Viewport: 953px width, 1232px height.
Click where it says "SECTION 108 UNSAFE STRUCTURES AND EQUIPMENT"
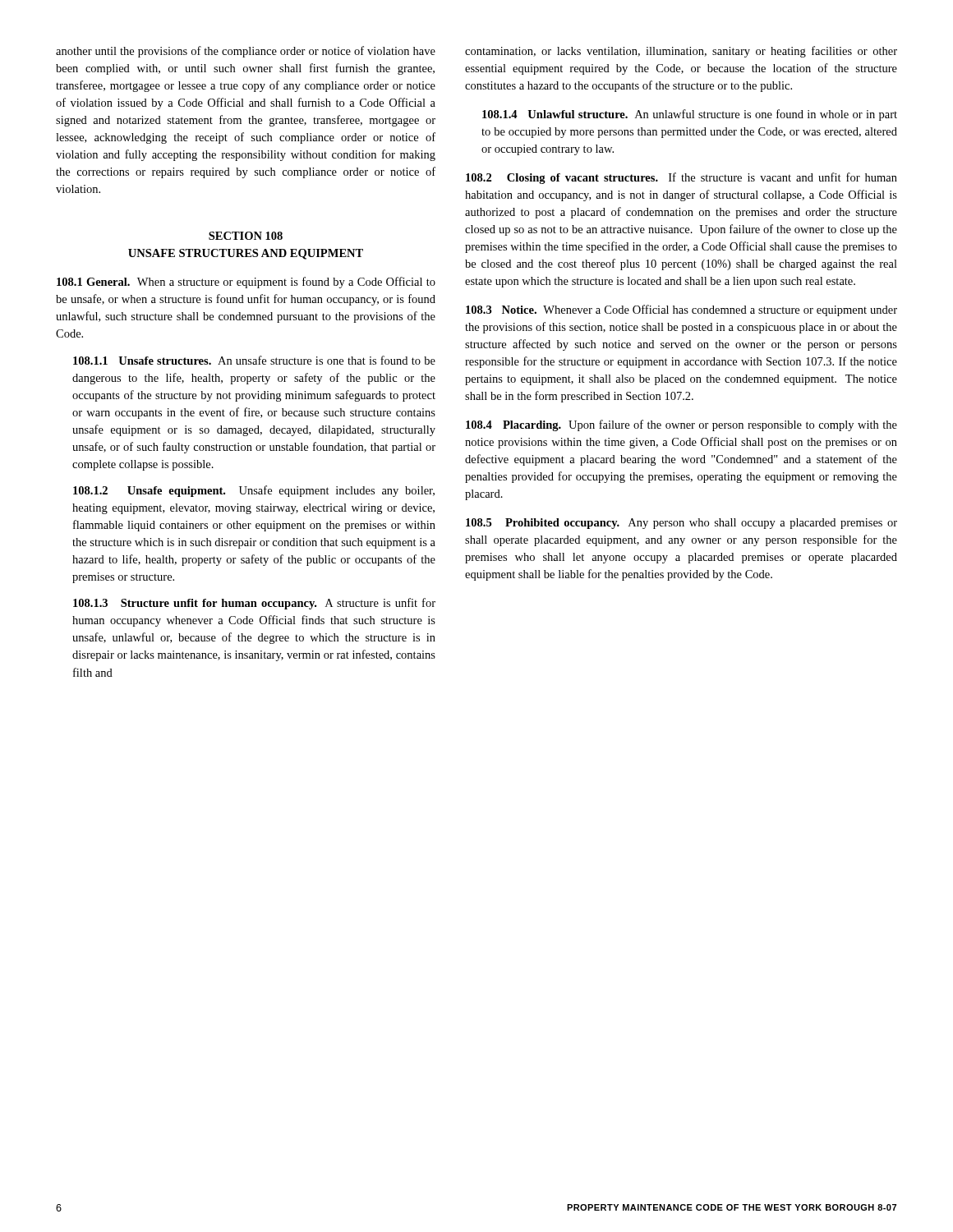[x=246, y=245]
